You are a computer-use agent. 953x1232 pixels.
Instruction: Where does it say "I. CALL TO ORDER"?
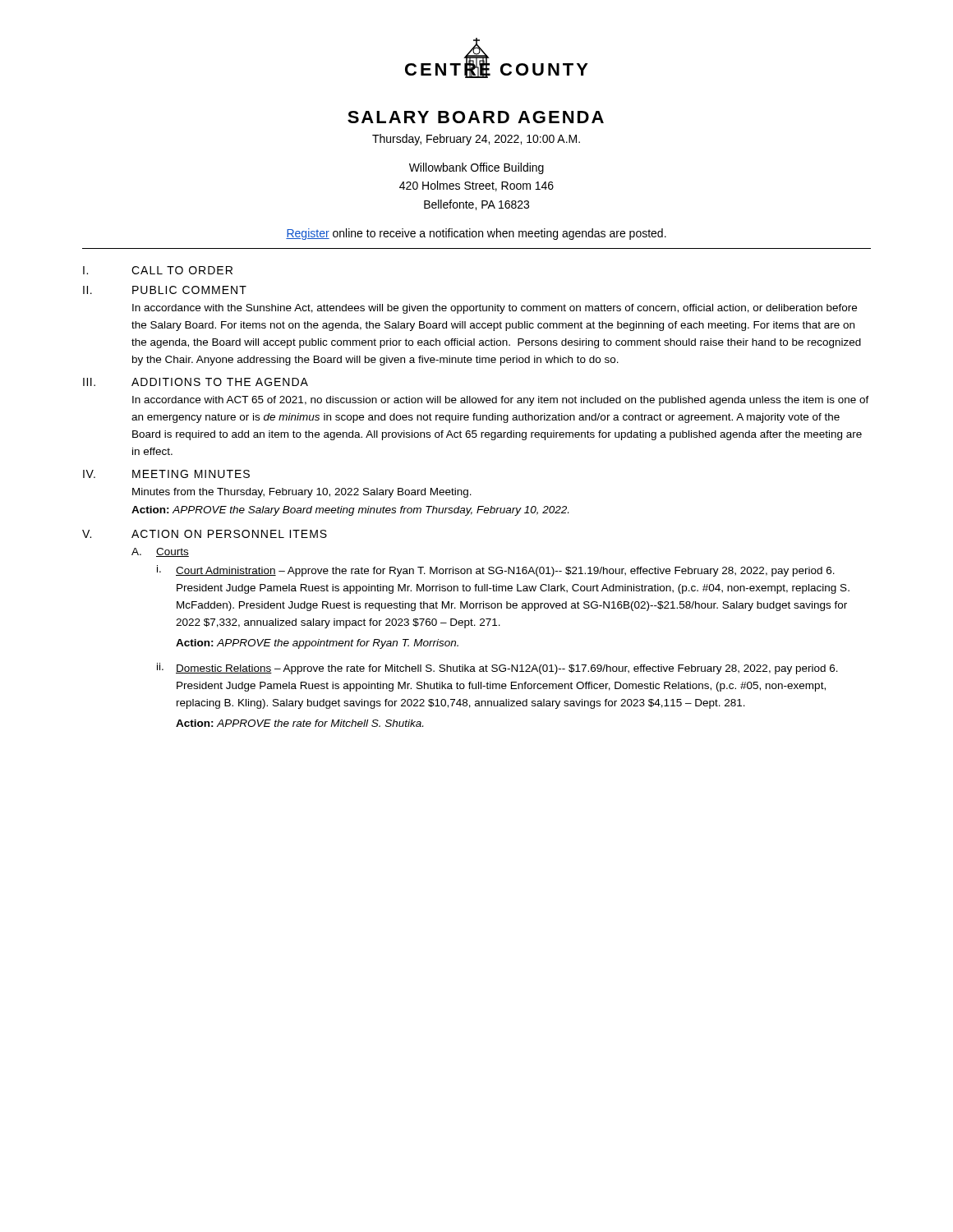point(158,270)
